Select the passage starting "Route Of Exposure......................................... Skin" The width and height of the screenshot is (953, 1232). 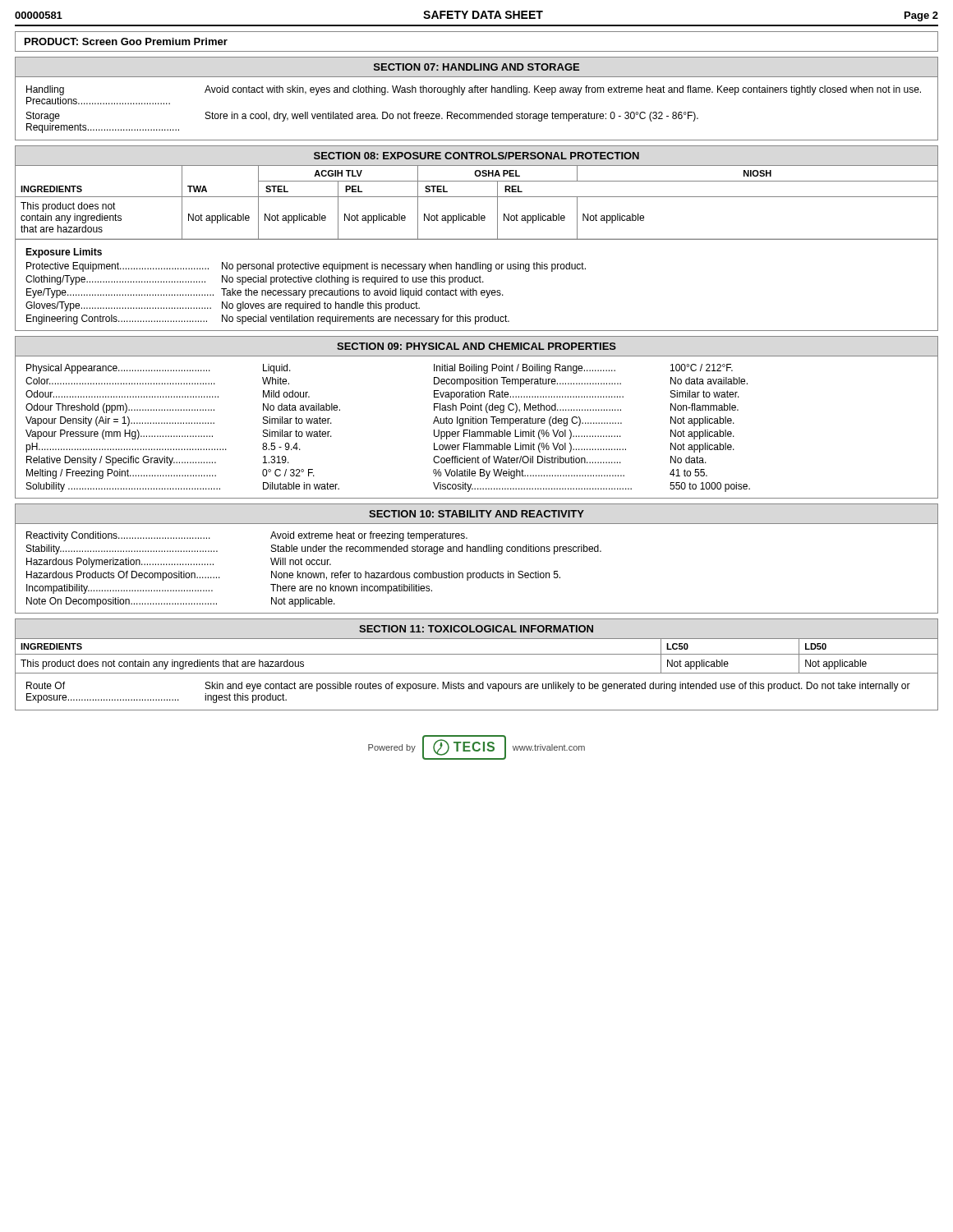coord(476,692)
